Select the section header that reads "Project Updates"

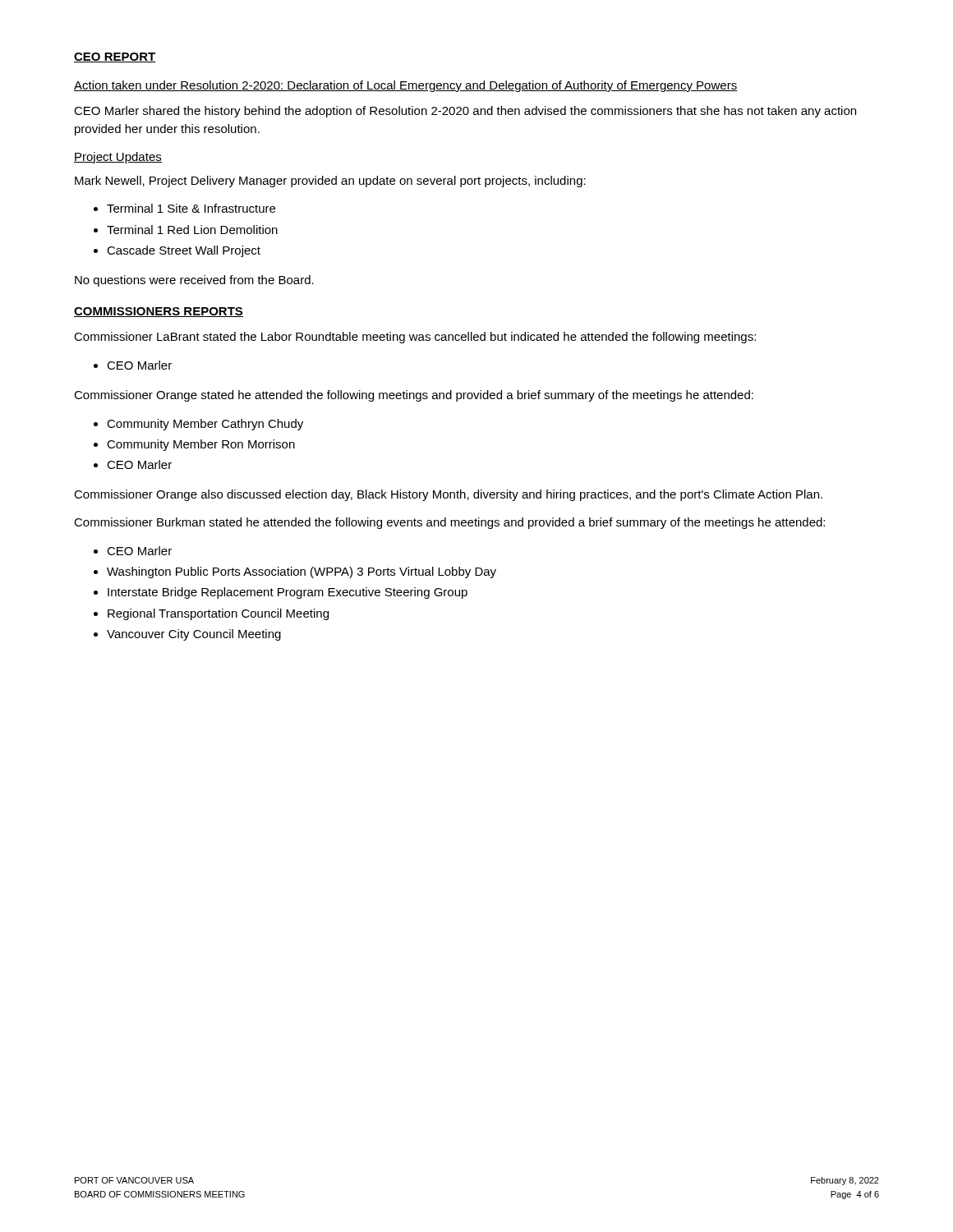pos(118,156)
